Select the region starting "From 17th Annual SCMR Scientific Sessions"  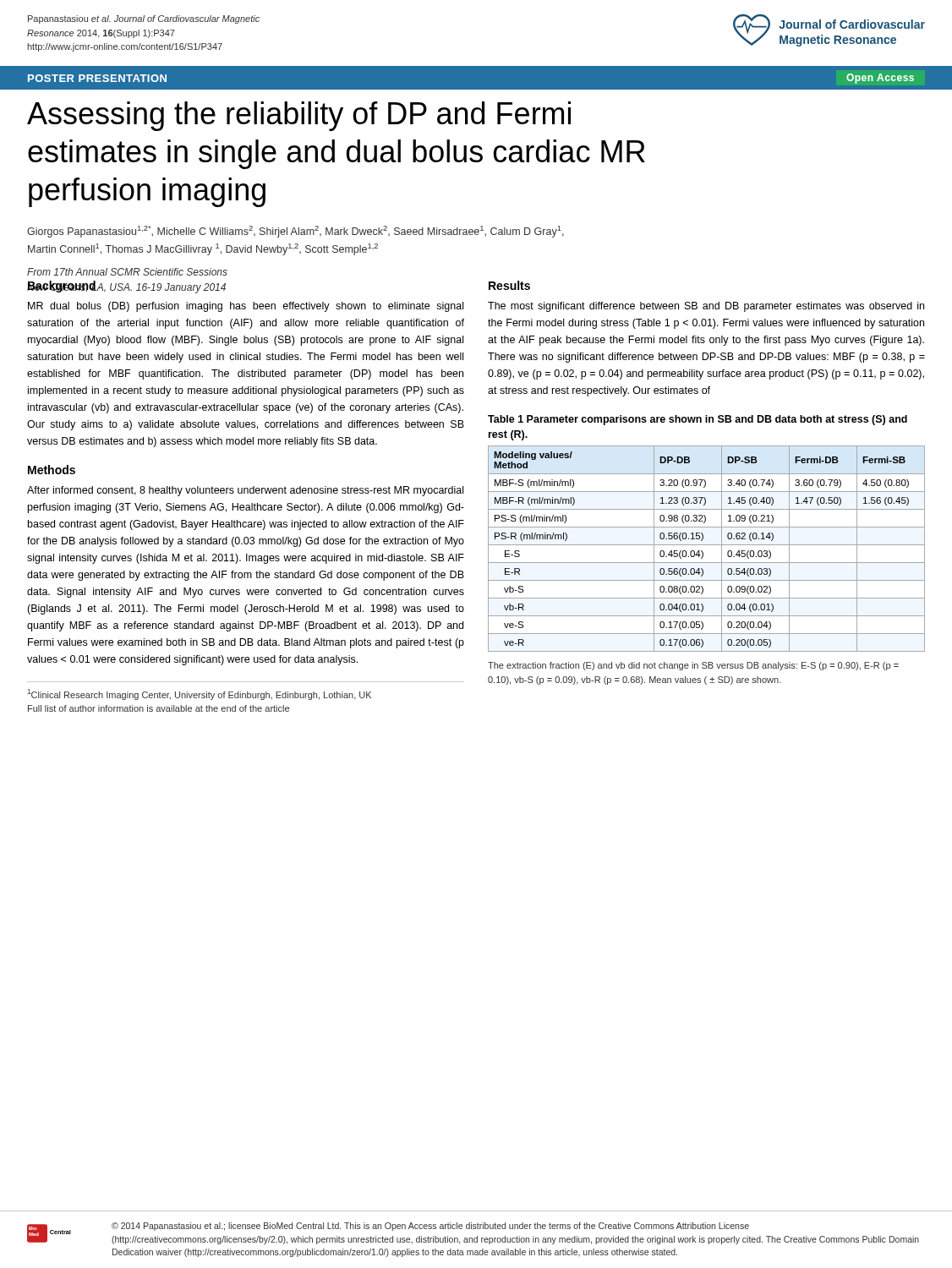click(x=127, y=280)
